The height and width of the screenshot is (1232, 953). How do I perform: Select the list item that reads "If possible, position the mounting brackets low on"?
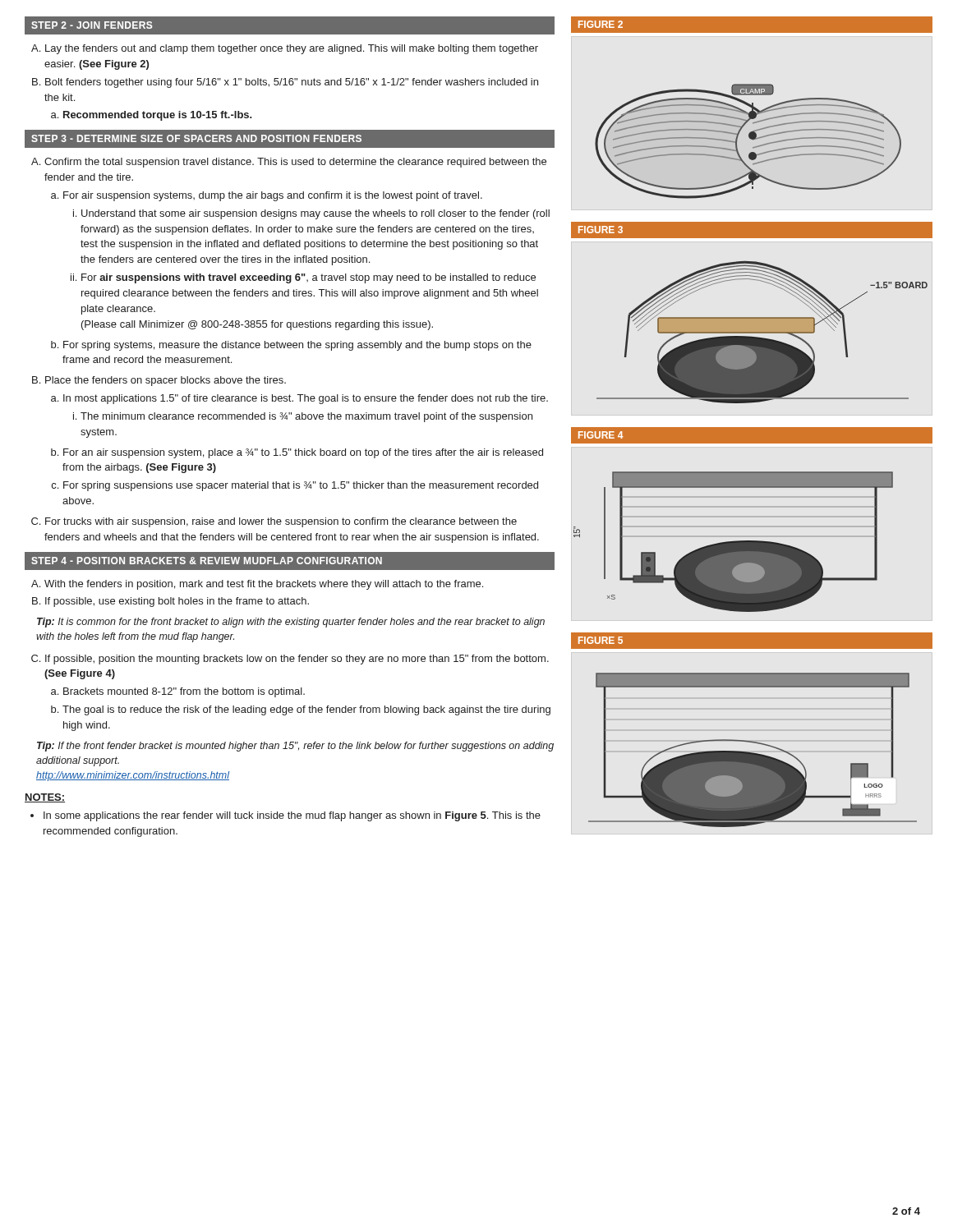pos(290,692)
